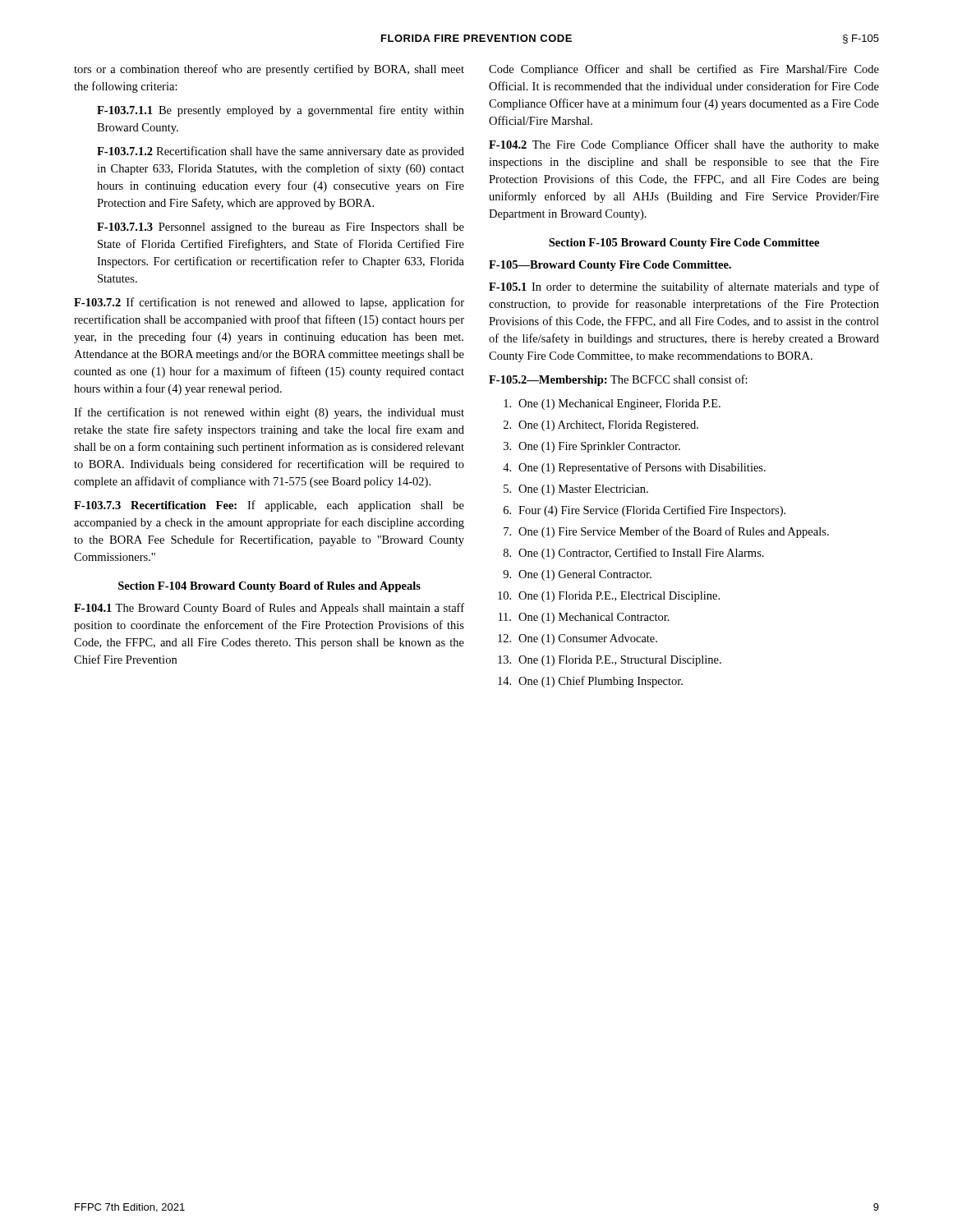Point to the element starting "2. One (1)"
The height and width of the screenshot is (1232, 953).
tap(684, 425)
